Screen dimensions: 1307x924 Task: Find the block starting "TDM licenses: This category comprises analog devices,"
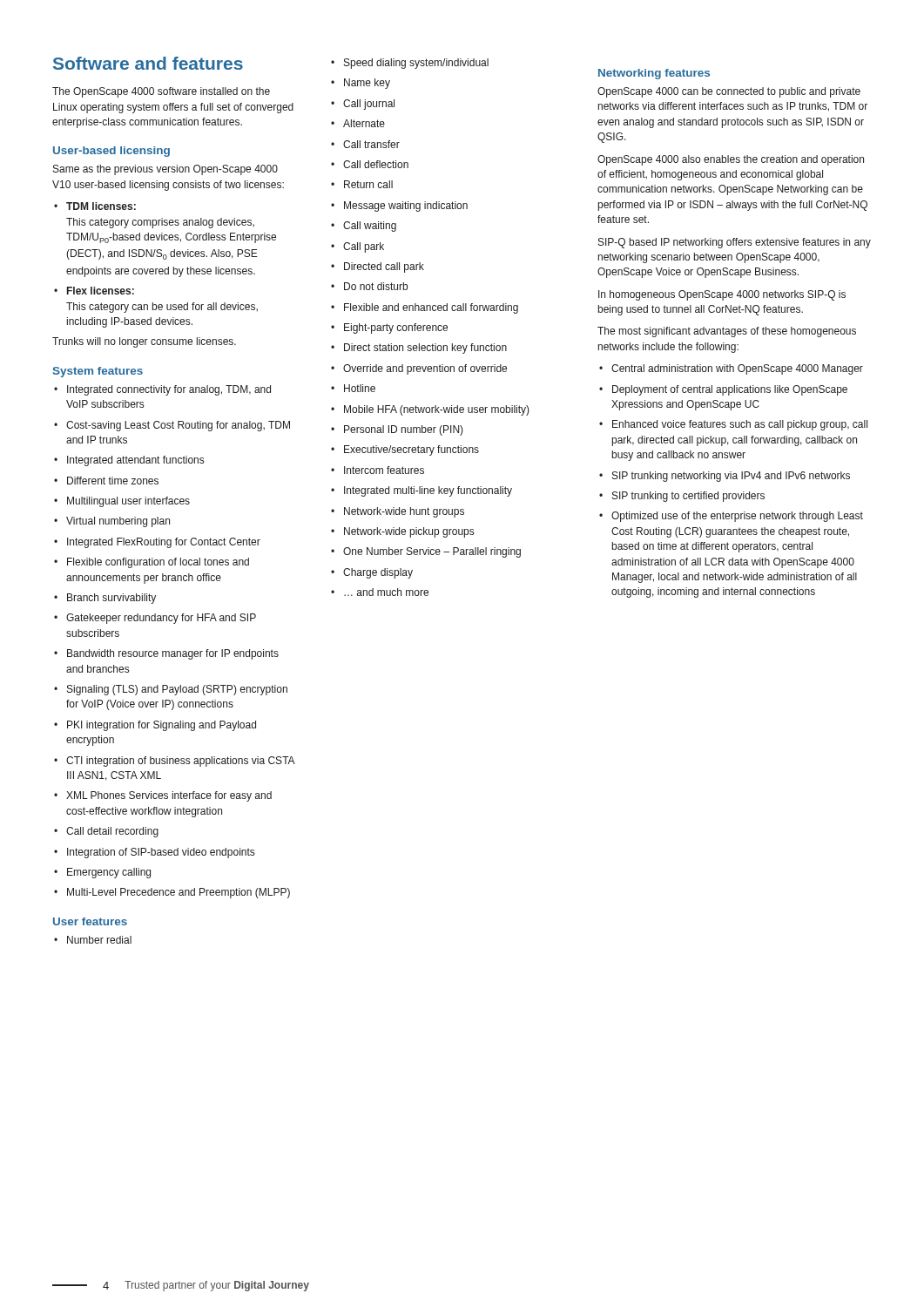pyautogui.click(x=174, y=239)
